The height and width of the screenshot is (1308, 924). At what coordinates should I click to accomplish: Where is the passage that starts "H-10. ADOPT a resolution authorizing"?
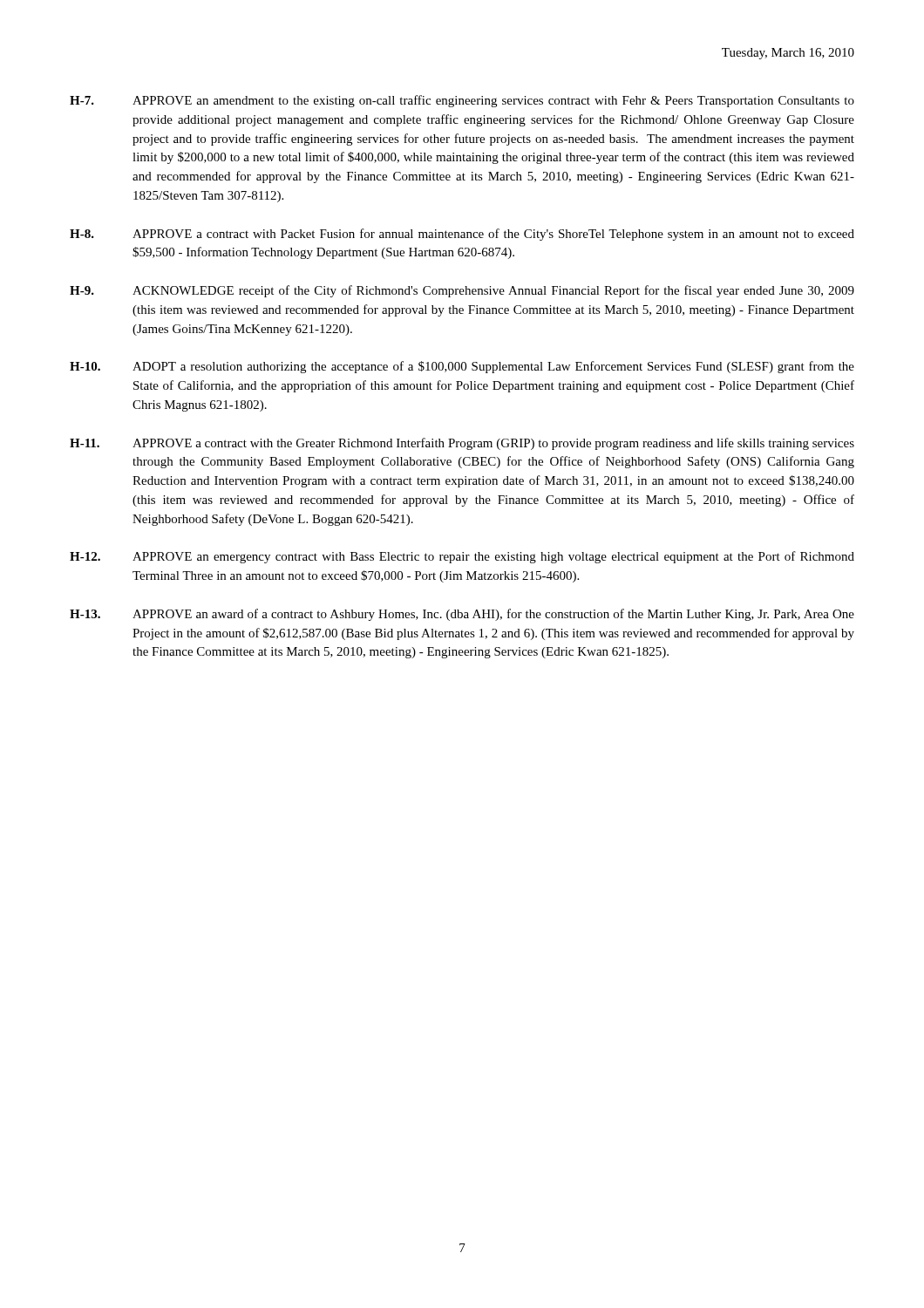click(x=462, y=386)
